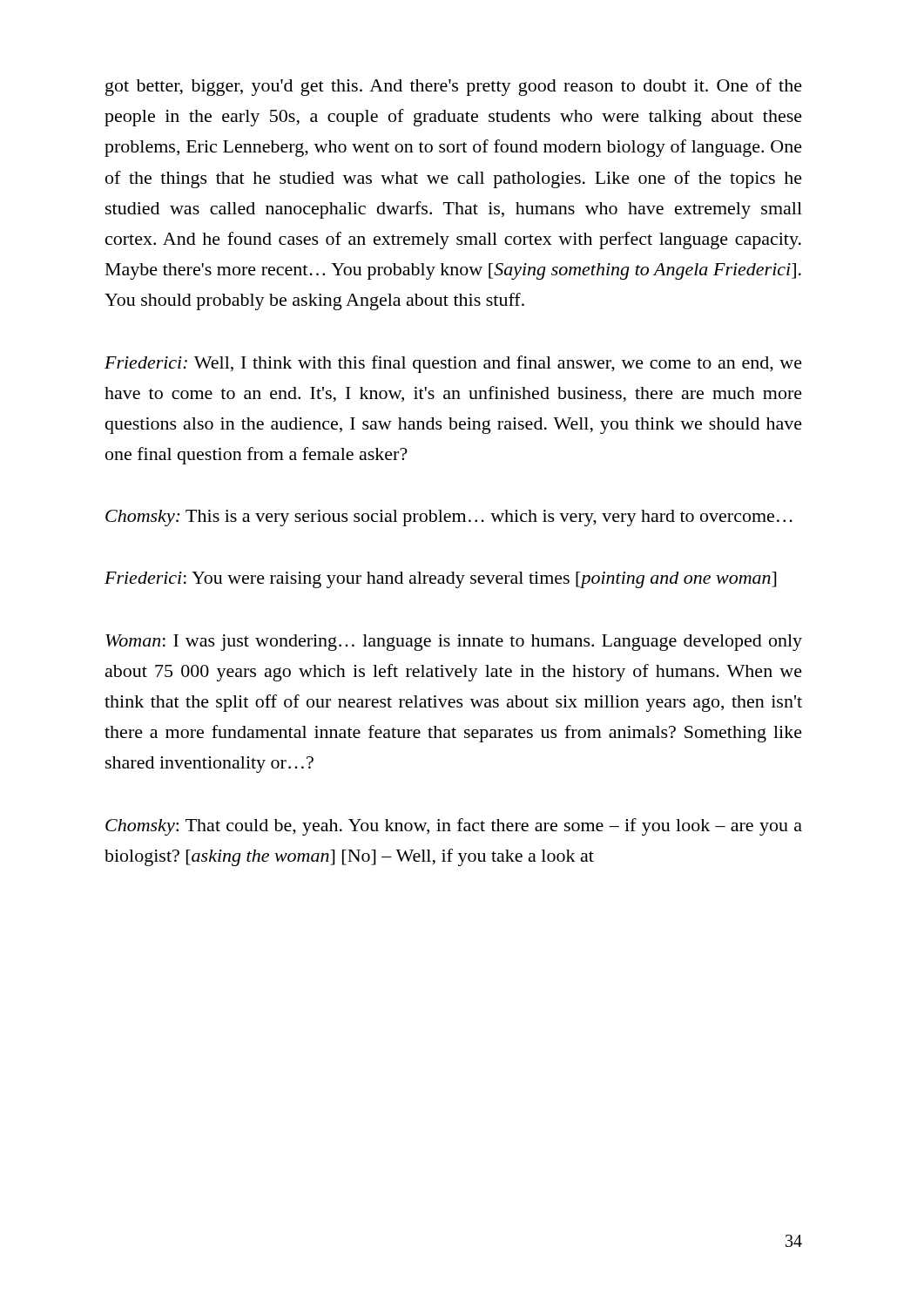Locate the region starting "Woman: I was just"

tap(453, 701)
